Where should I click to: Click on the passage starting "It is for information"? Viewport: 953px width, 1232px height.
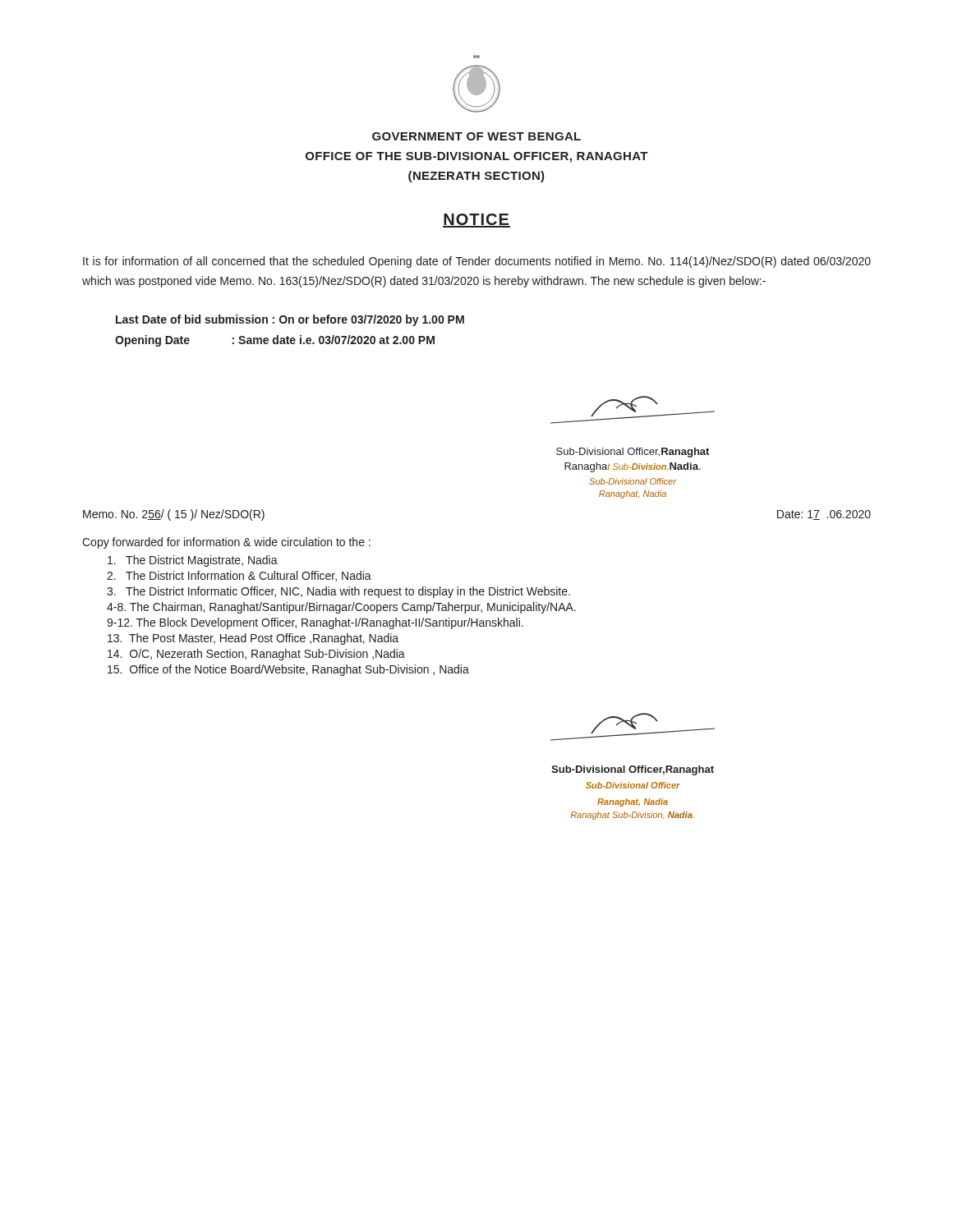coord(476,271)
